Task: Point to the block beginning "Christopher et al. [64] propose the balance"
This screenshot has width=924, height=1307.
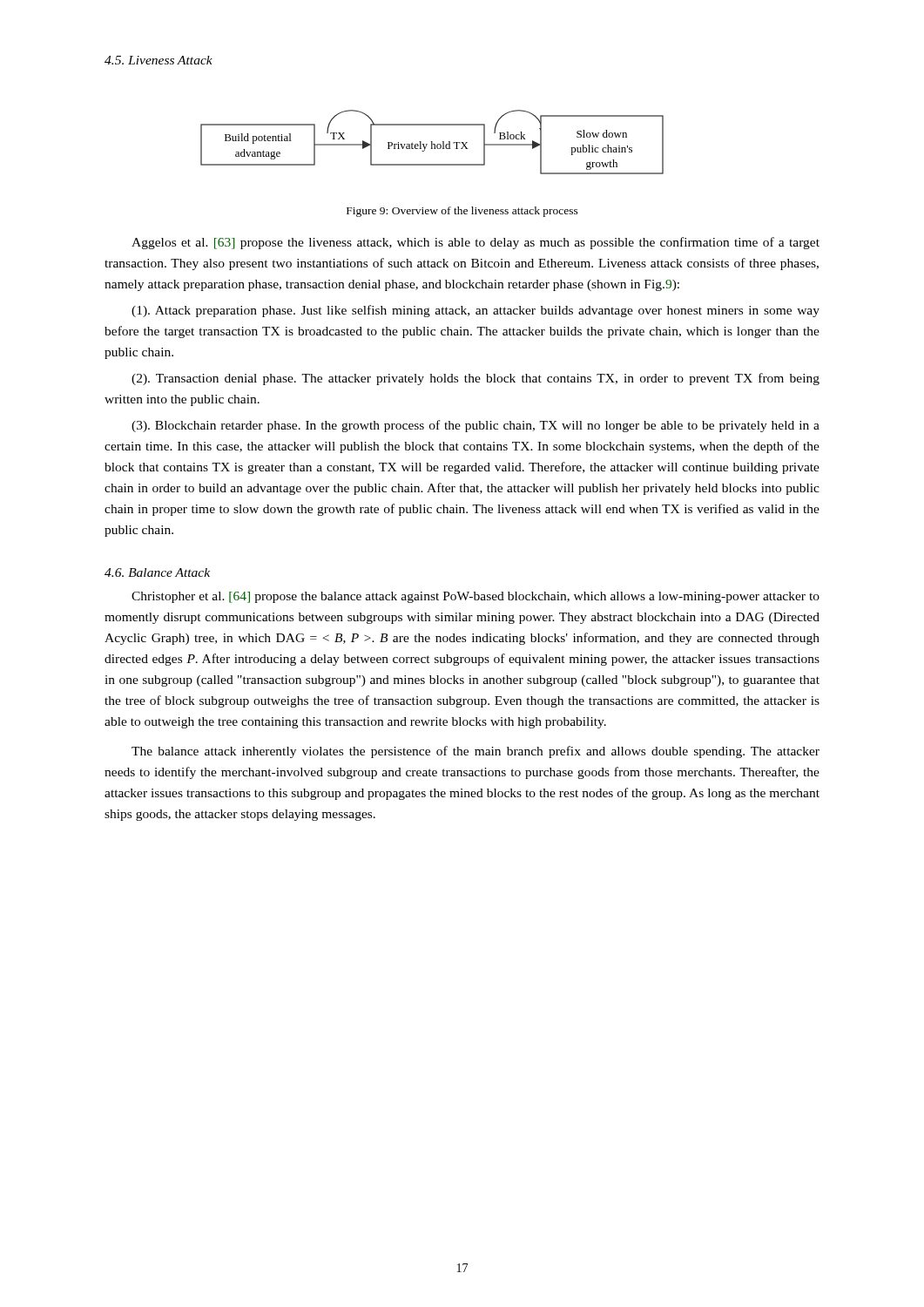Action: [x=462, y=658]
